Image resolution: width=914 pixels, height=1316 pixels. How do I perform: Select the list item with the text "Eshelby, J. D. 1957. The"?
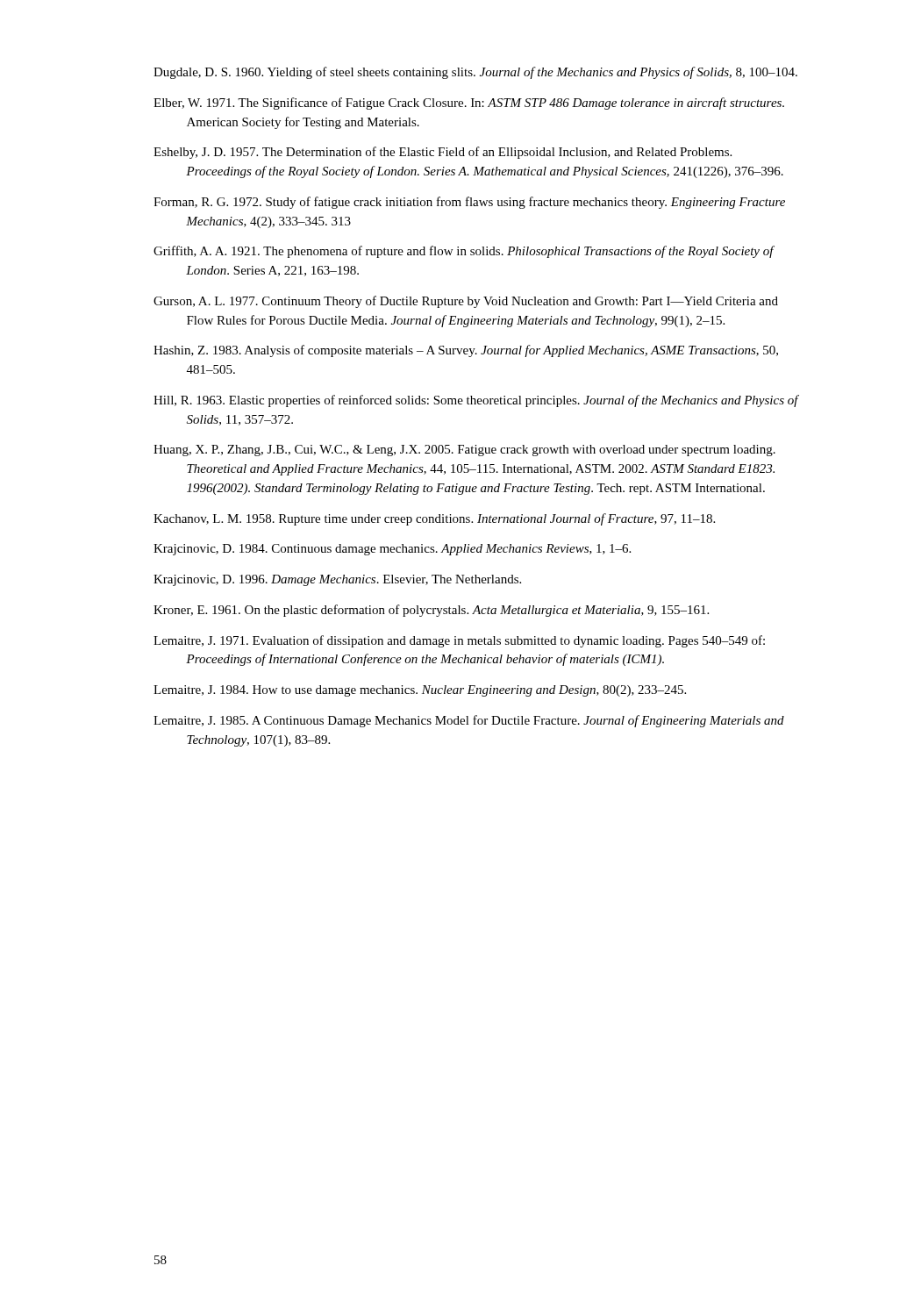(469, 162)
